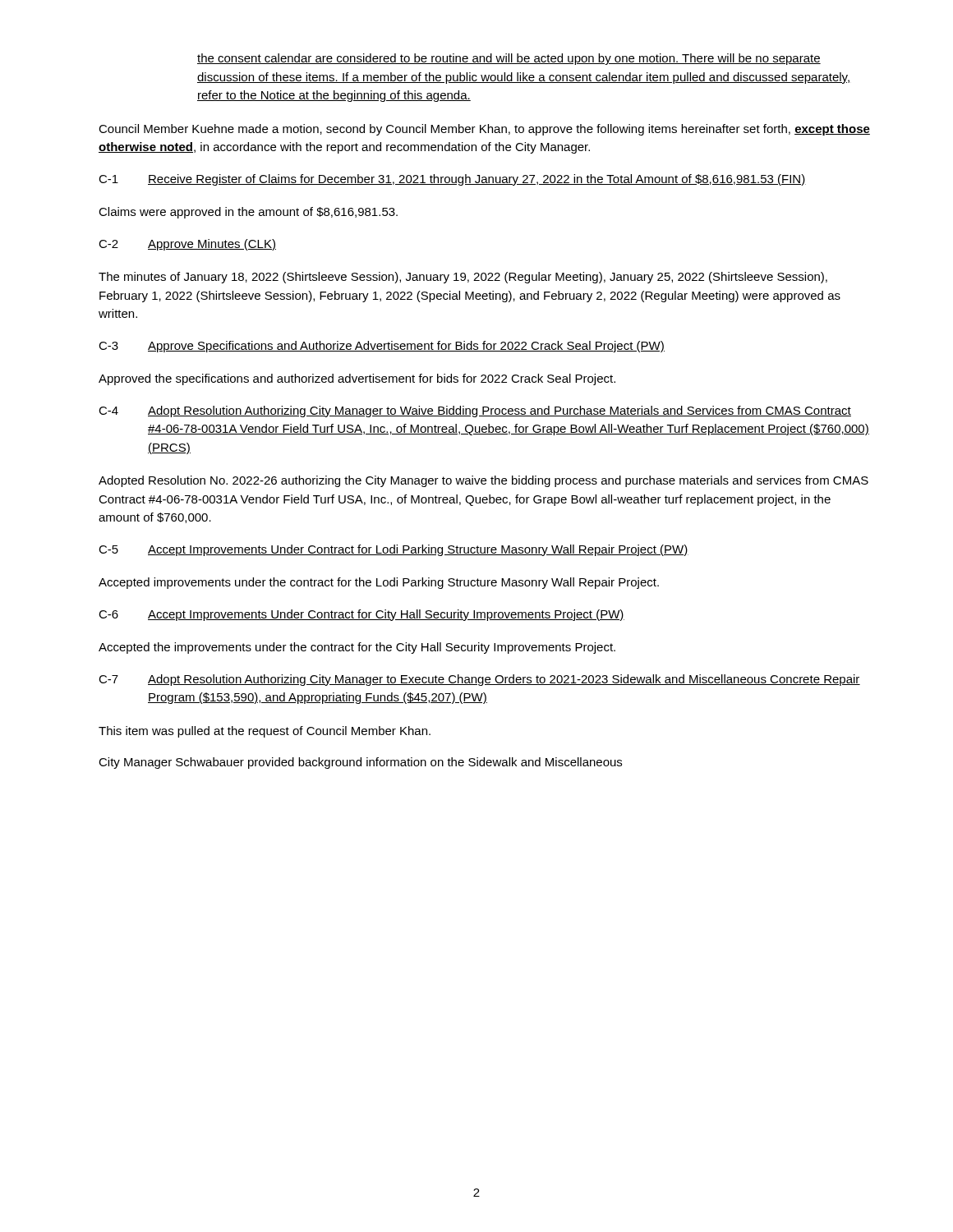Where is the passage that starts "The minutes of January 18, 2022 (Shirtsleeve Session),"?

(469, 295)
